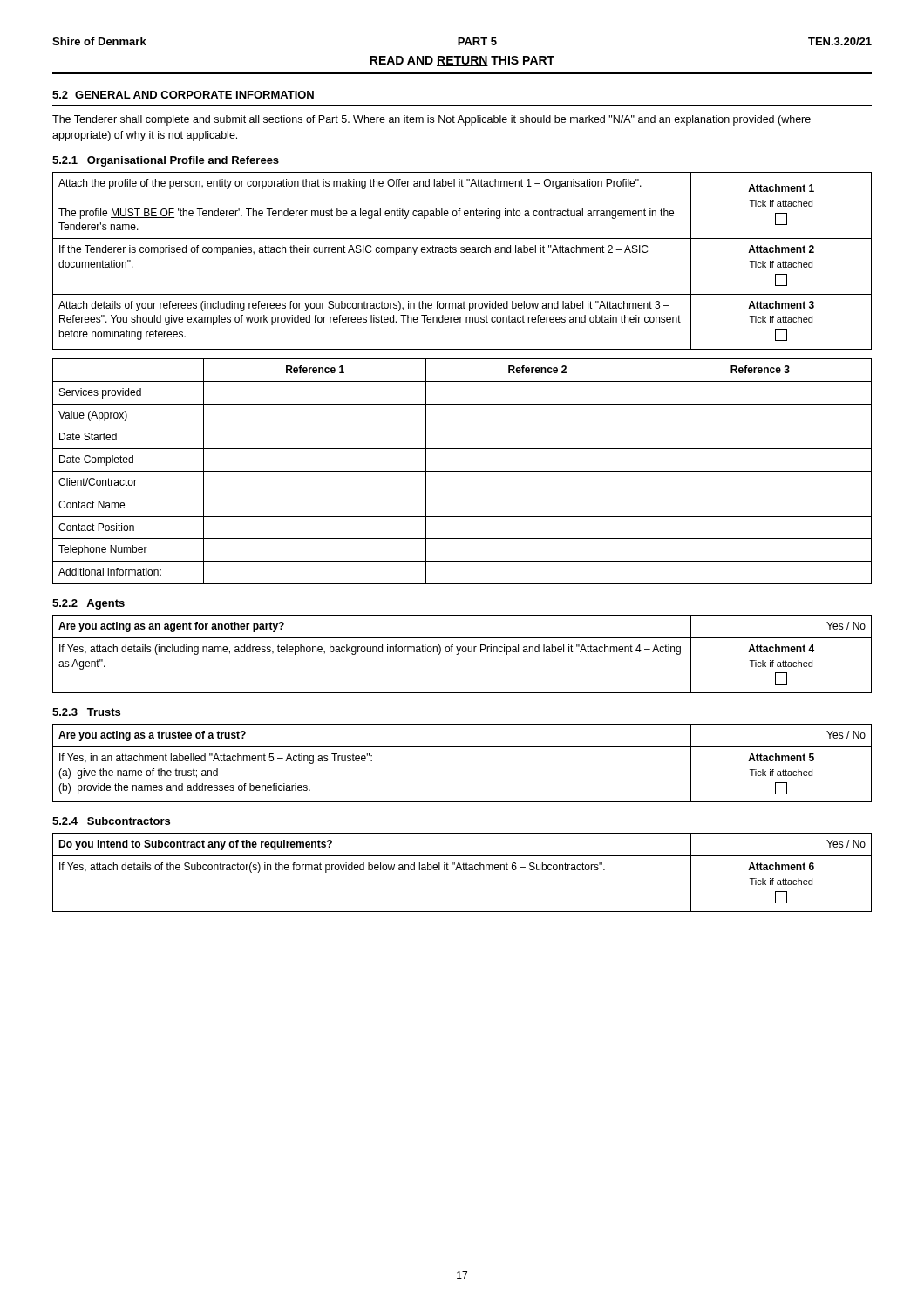The width and height of the screenshot is (924, 1308).
Task: Locate the table with the text "If Yes, in"
Action: [462, 763]
